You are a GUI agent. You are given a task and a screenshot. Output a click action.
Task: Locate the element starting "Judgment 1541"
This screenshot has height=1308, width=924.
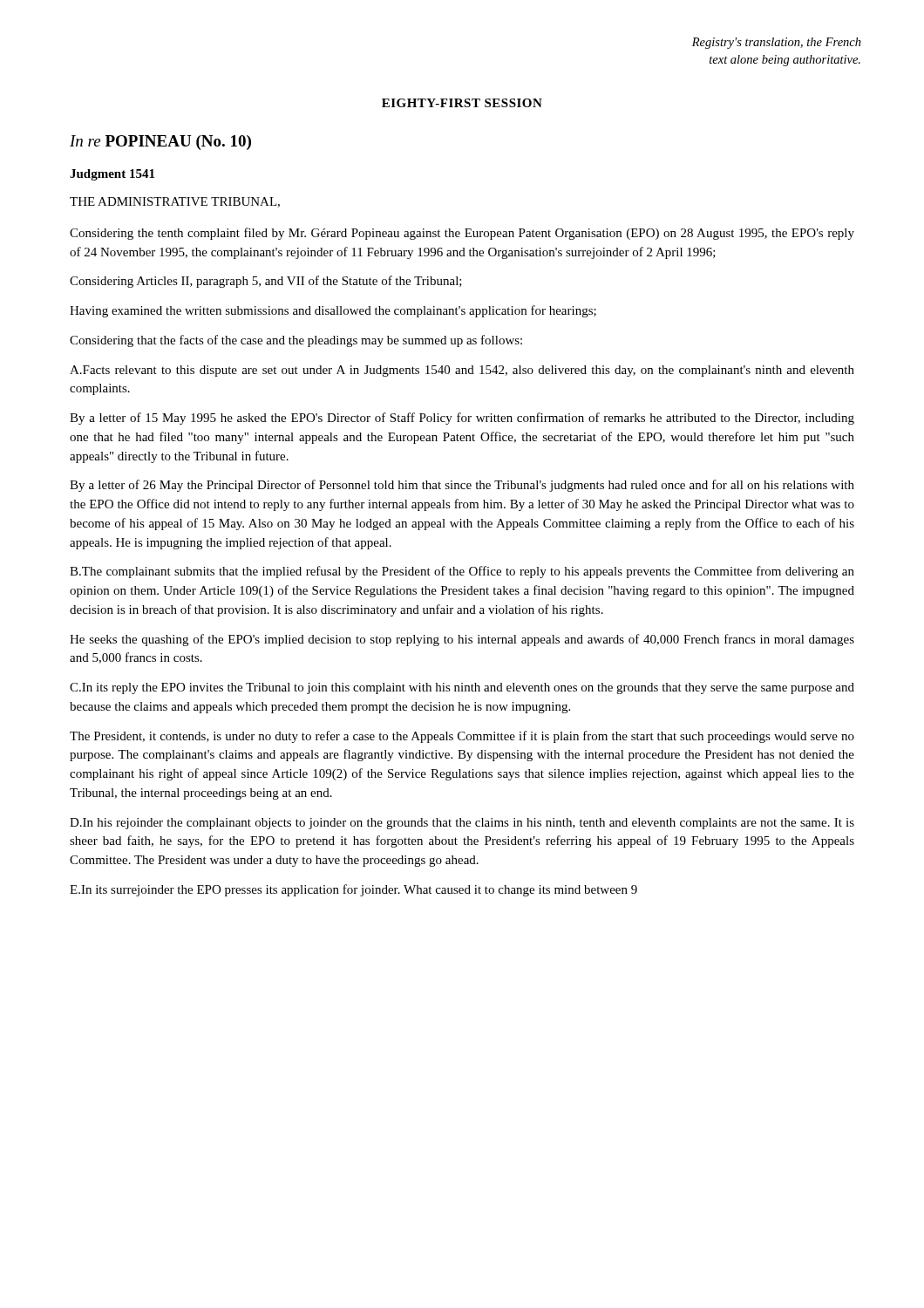pyautogui.click(x=112, y=174)
